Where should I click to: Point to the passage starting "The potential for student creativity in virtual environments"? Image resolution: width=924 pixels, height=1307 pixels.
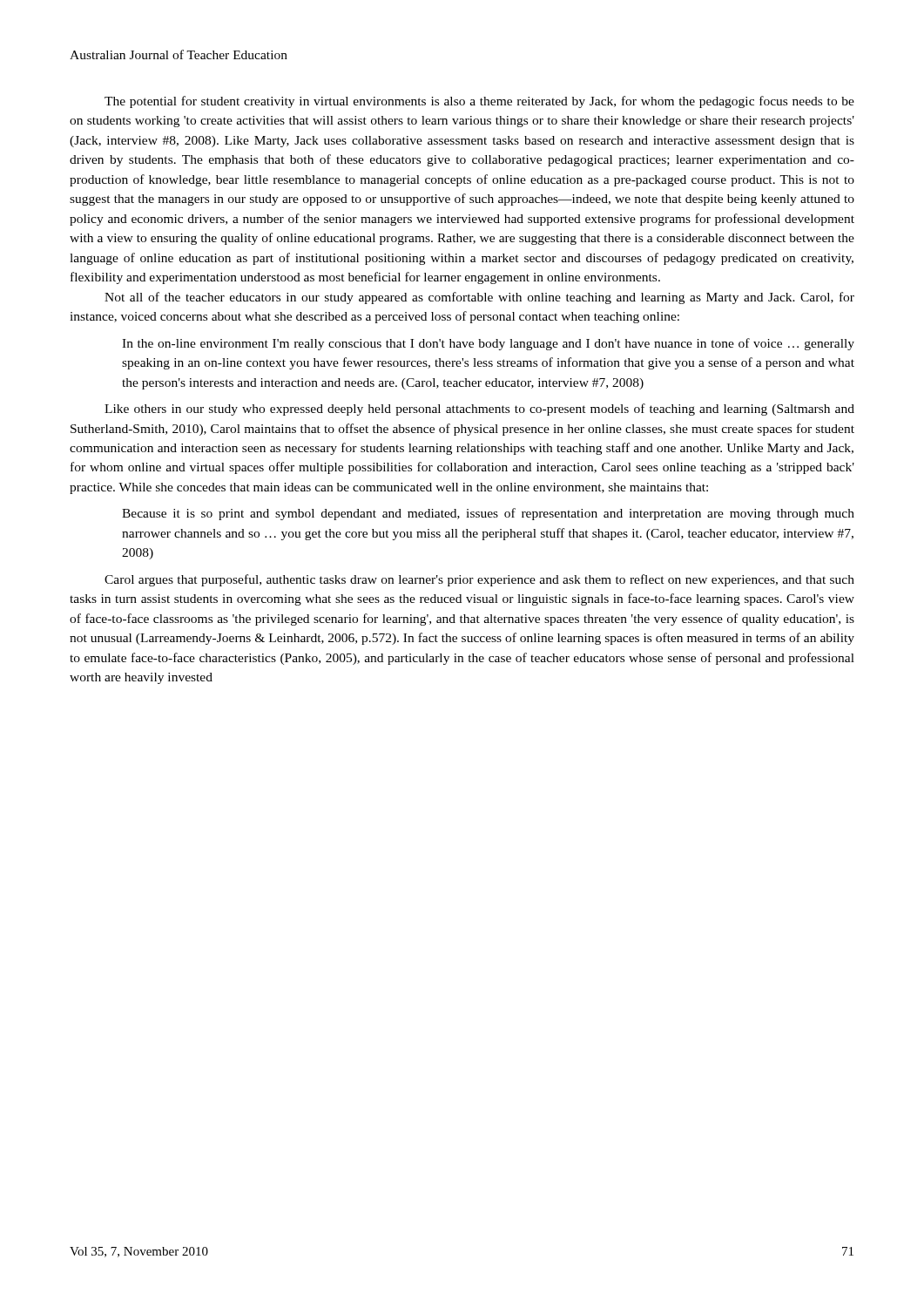[462, 189]
